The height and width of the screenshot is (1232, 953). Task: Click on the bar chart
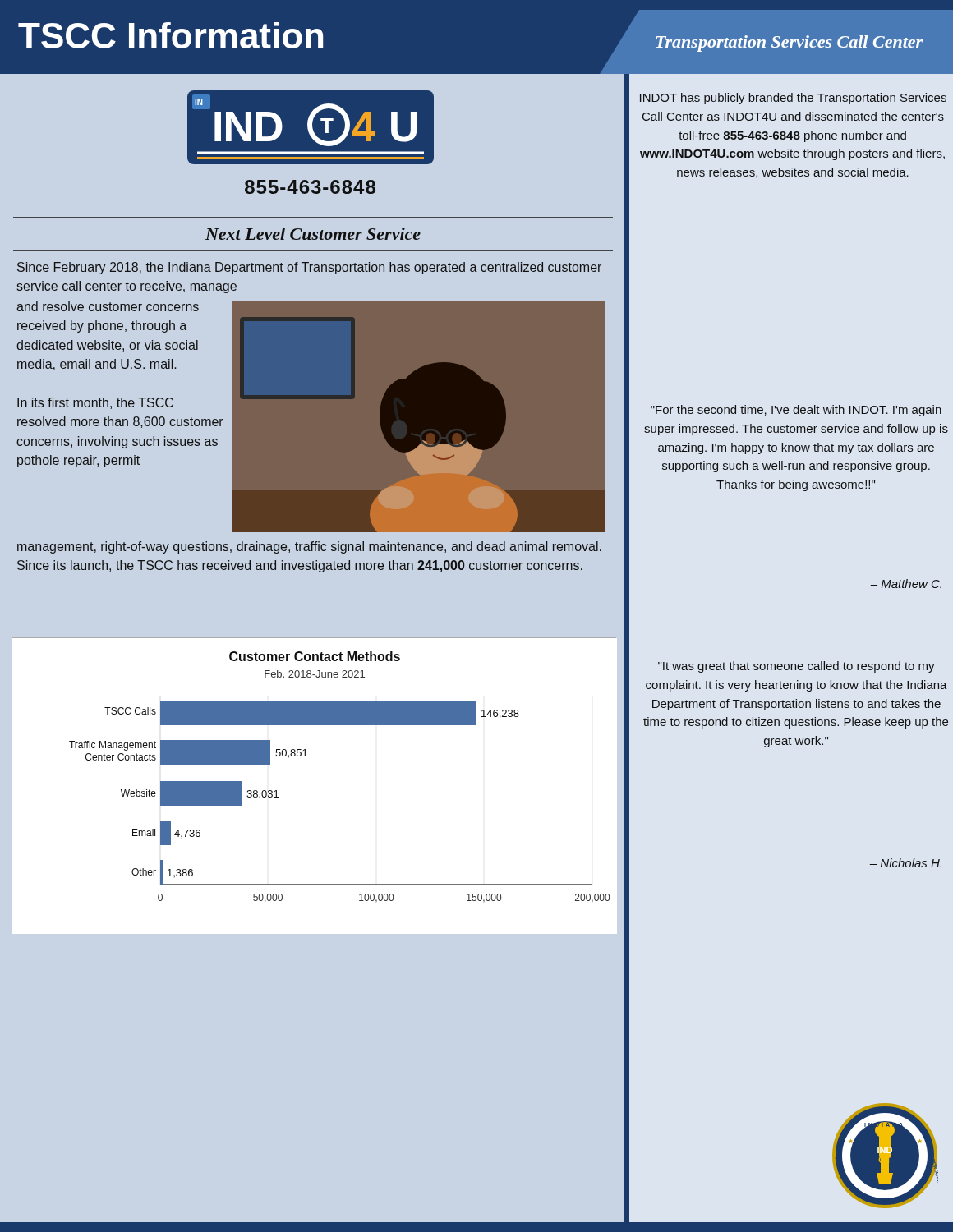coord(314,785)
